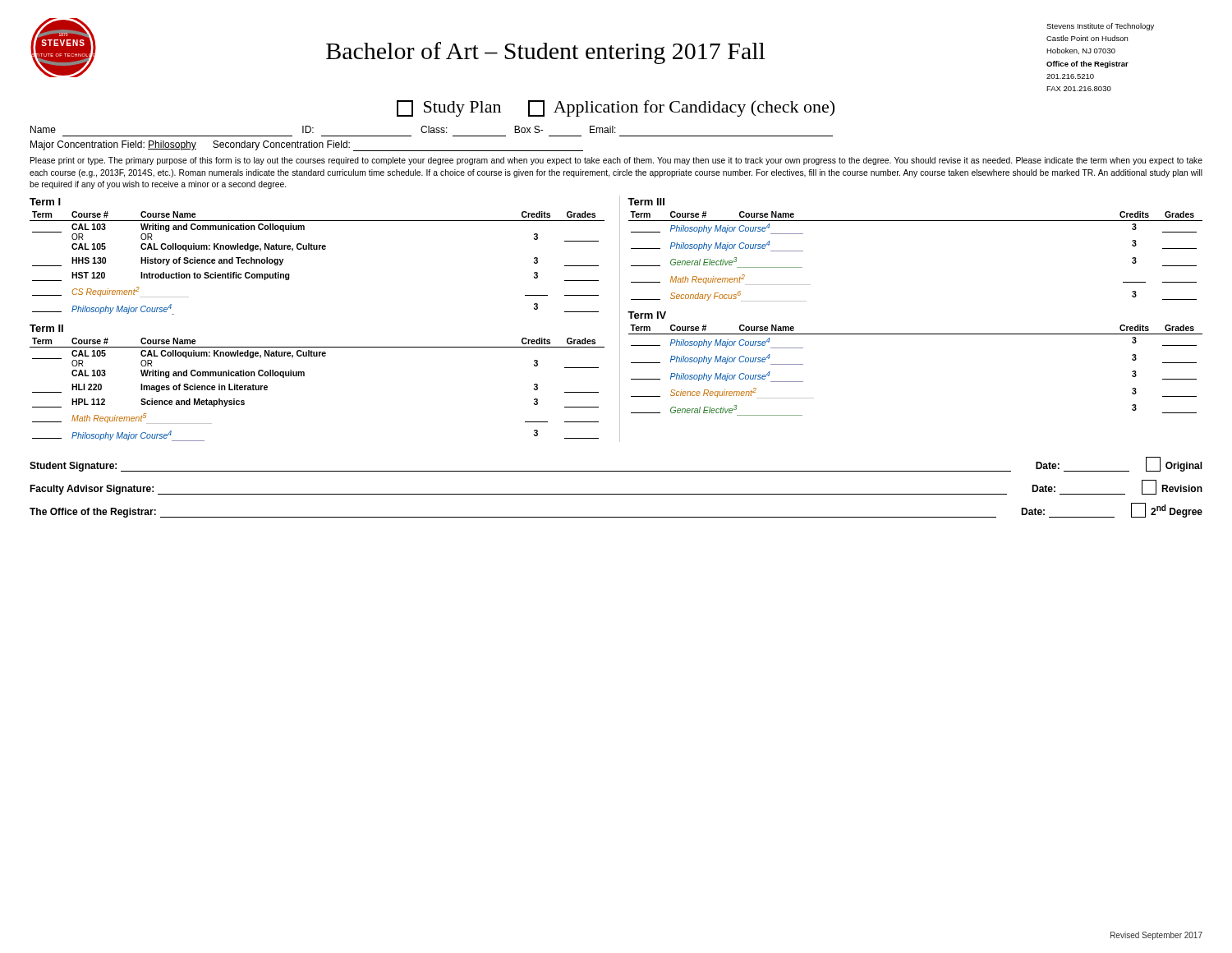This screenshot has height=953, width=1232.
Task: Navigate to the text block starting "Term IV"
Action: tap(647, 315)
